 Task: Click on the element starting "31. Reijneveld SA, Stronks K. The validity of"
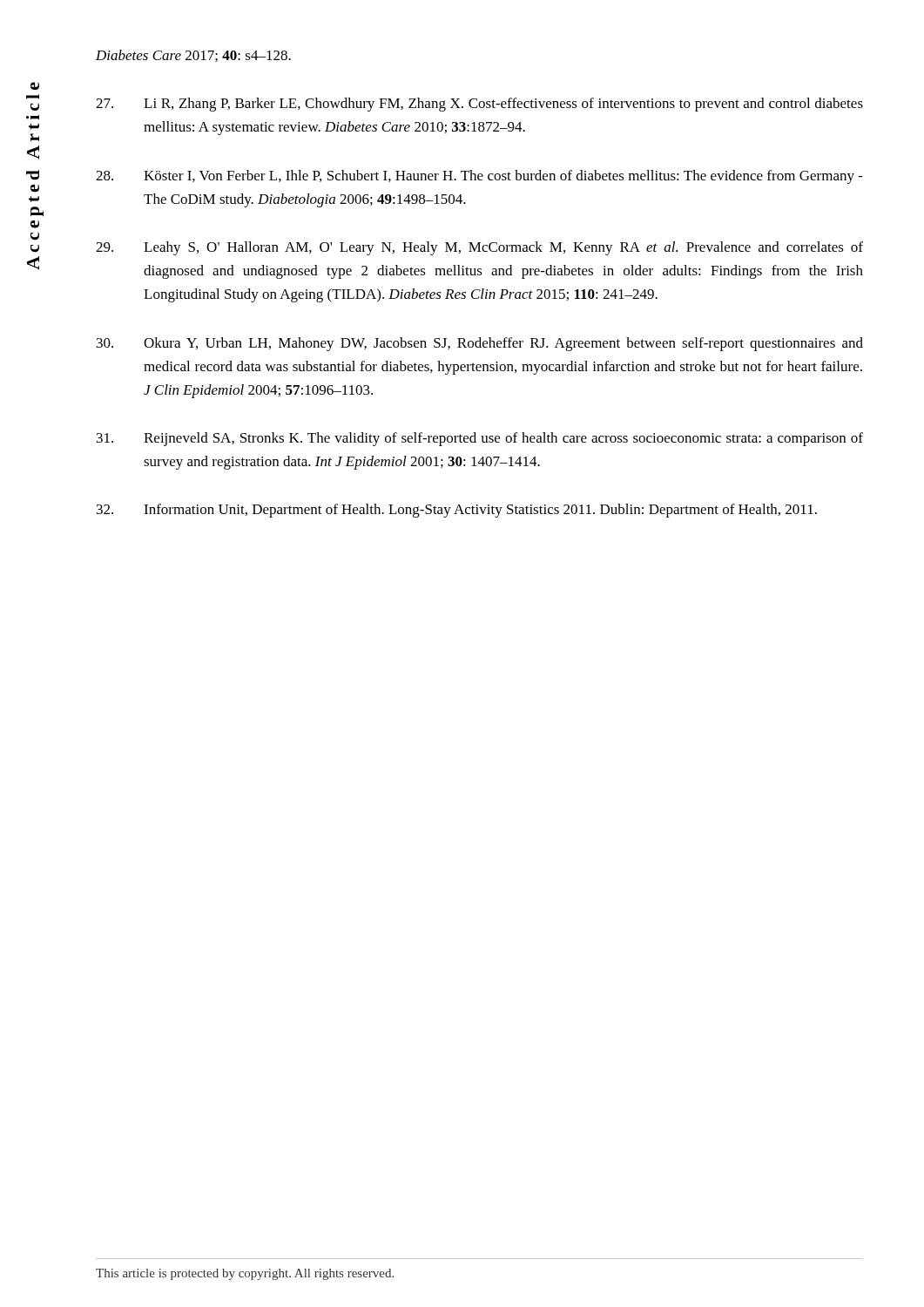click(479, 450)
